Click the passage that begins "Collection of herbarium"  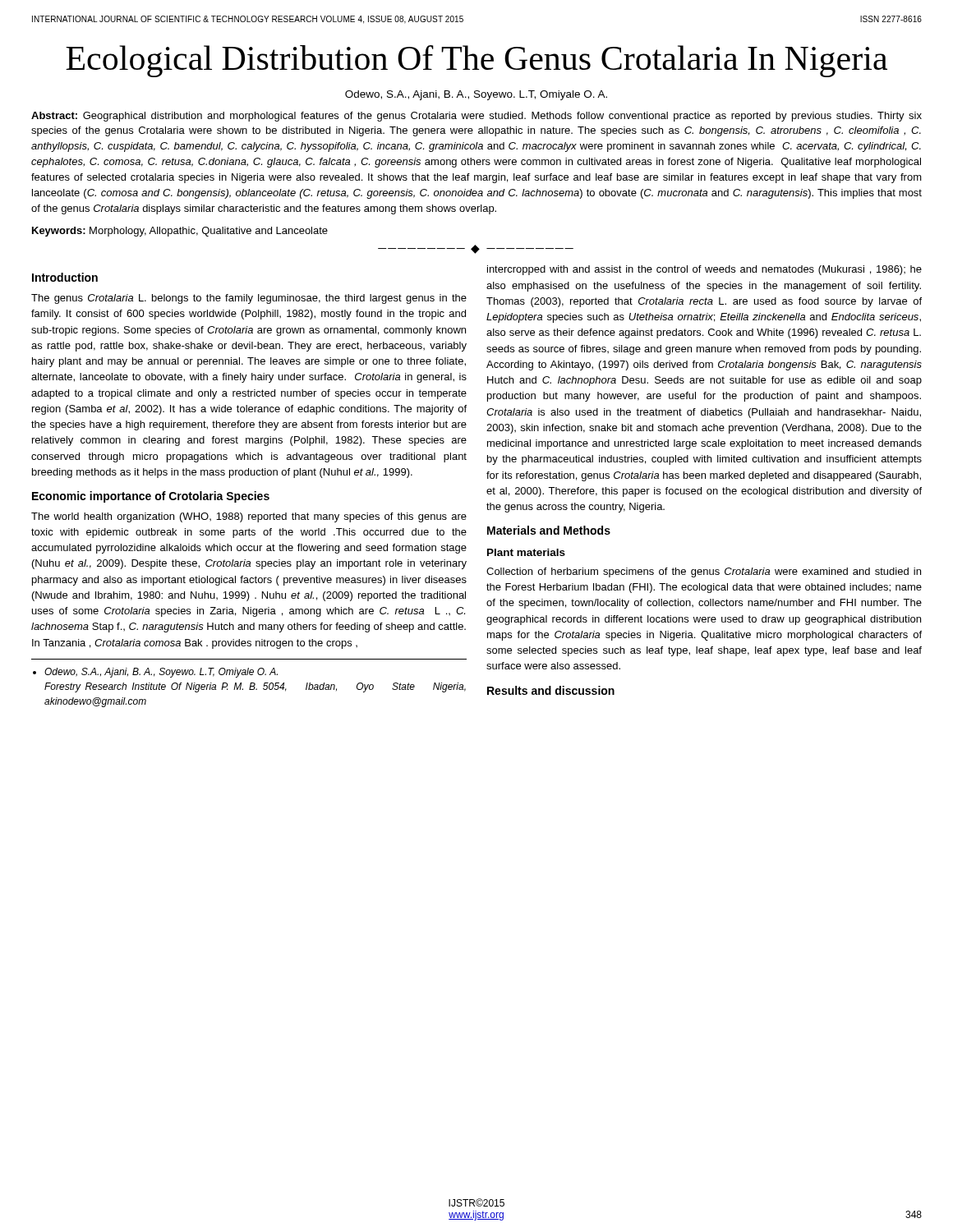704,619
